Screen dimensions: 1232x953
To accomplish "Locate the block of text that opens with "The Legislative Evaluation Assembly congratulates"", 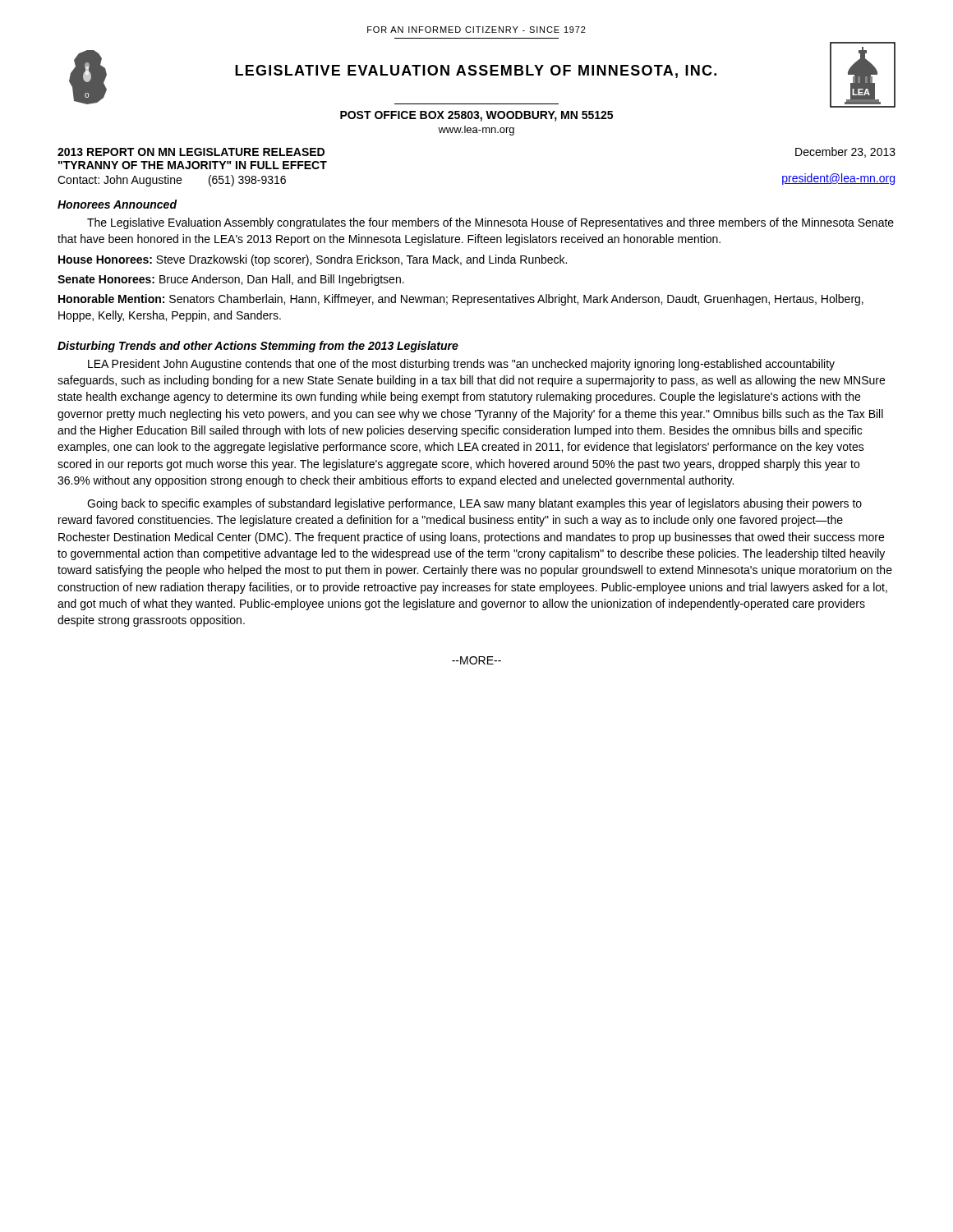I will pos(476,269).
